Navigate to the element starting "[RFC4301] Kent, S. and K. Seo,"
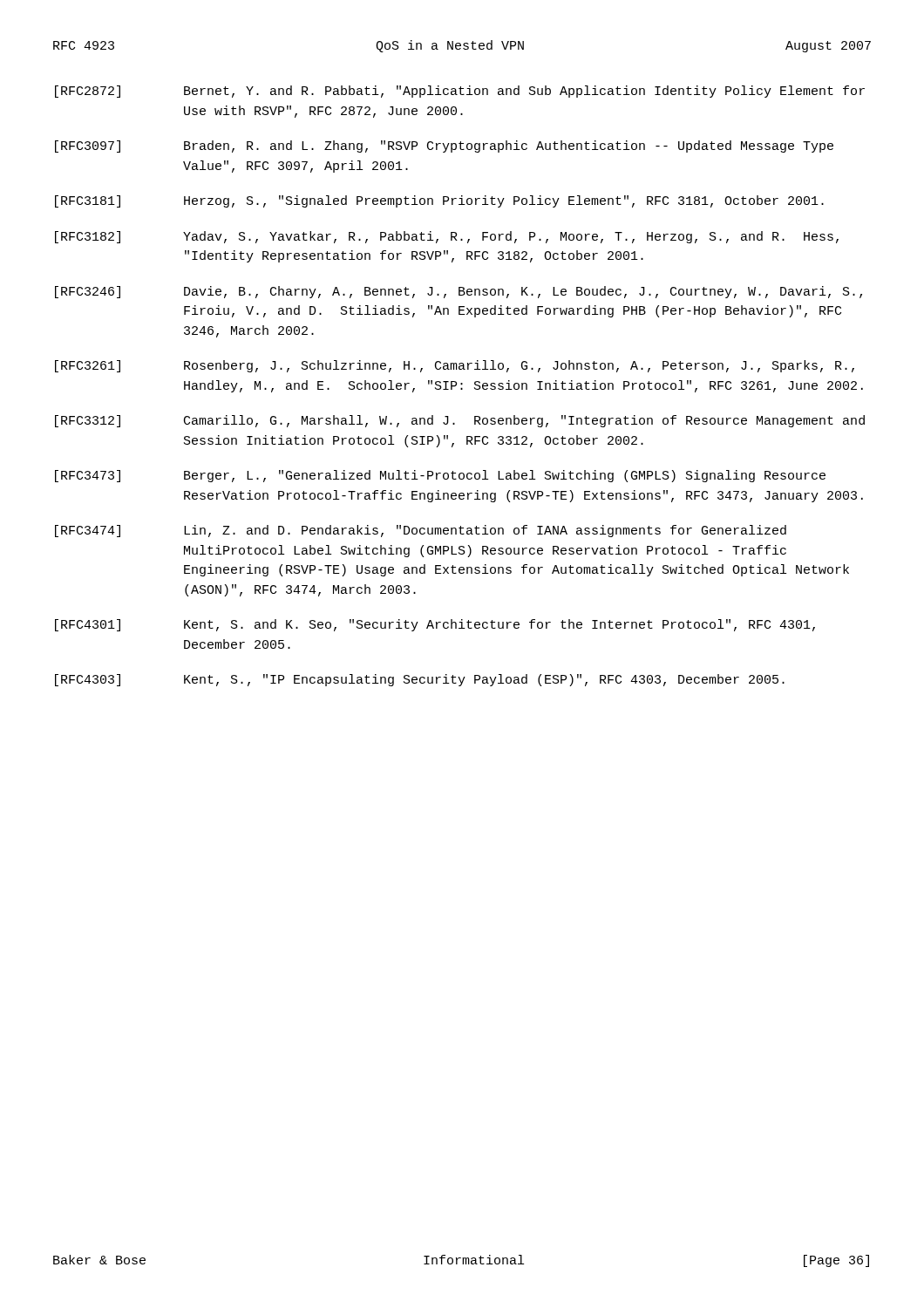The width and height of the screenshot is (924, 1308). [x=462, y=636]
